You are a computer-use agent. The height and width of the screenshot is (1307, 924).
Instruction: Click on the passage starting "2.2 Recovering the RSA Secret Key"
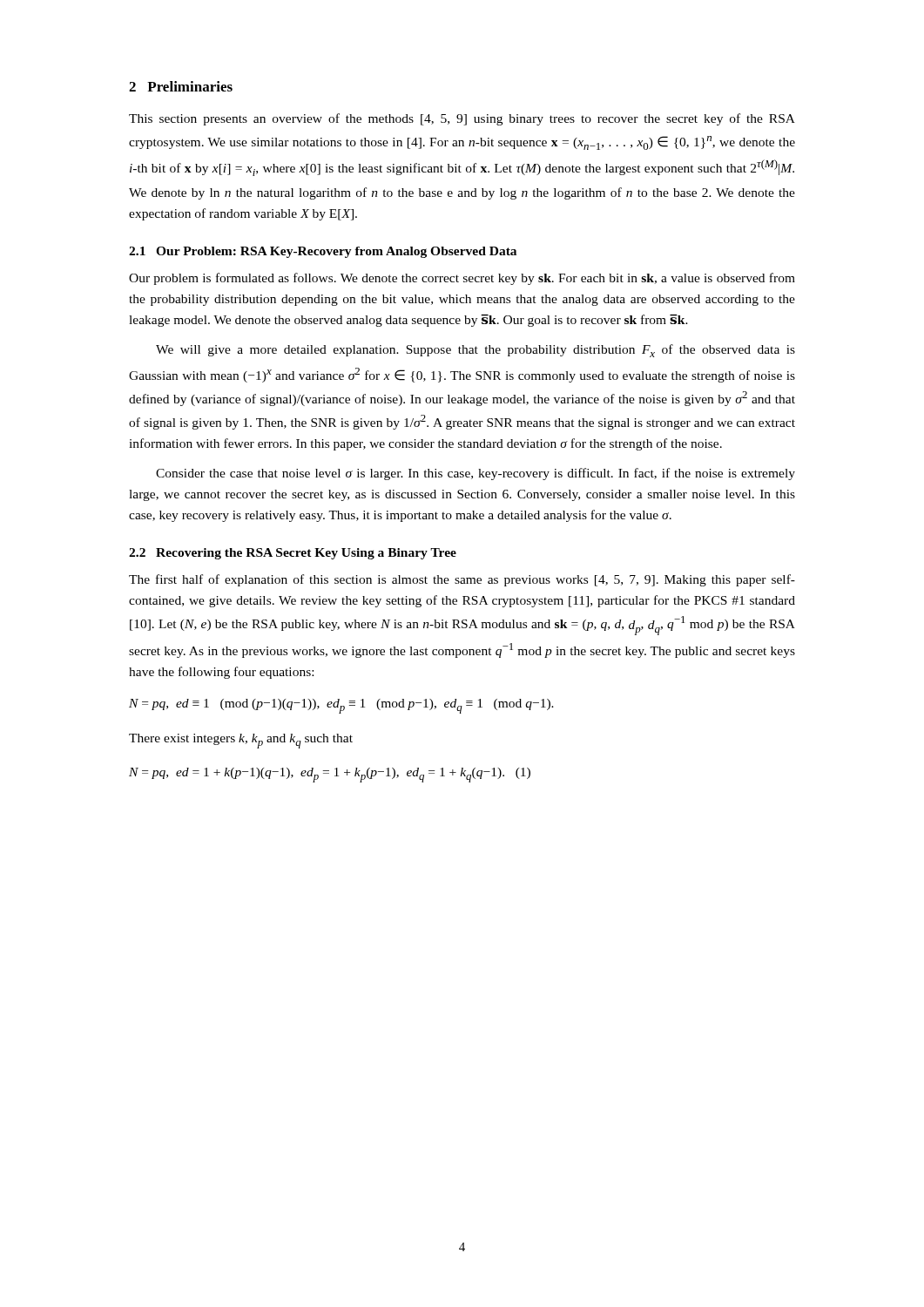click(293, 552)
